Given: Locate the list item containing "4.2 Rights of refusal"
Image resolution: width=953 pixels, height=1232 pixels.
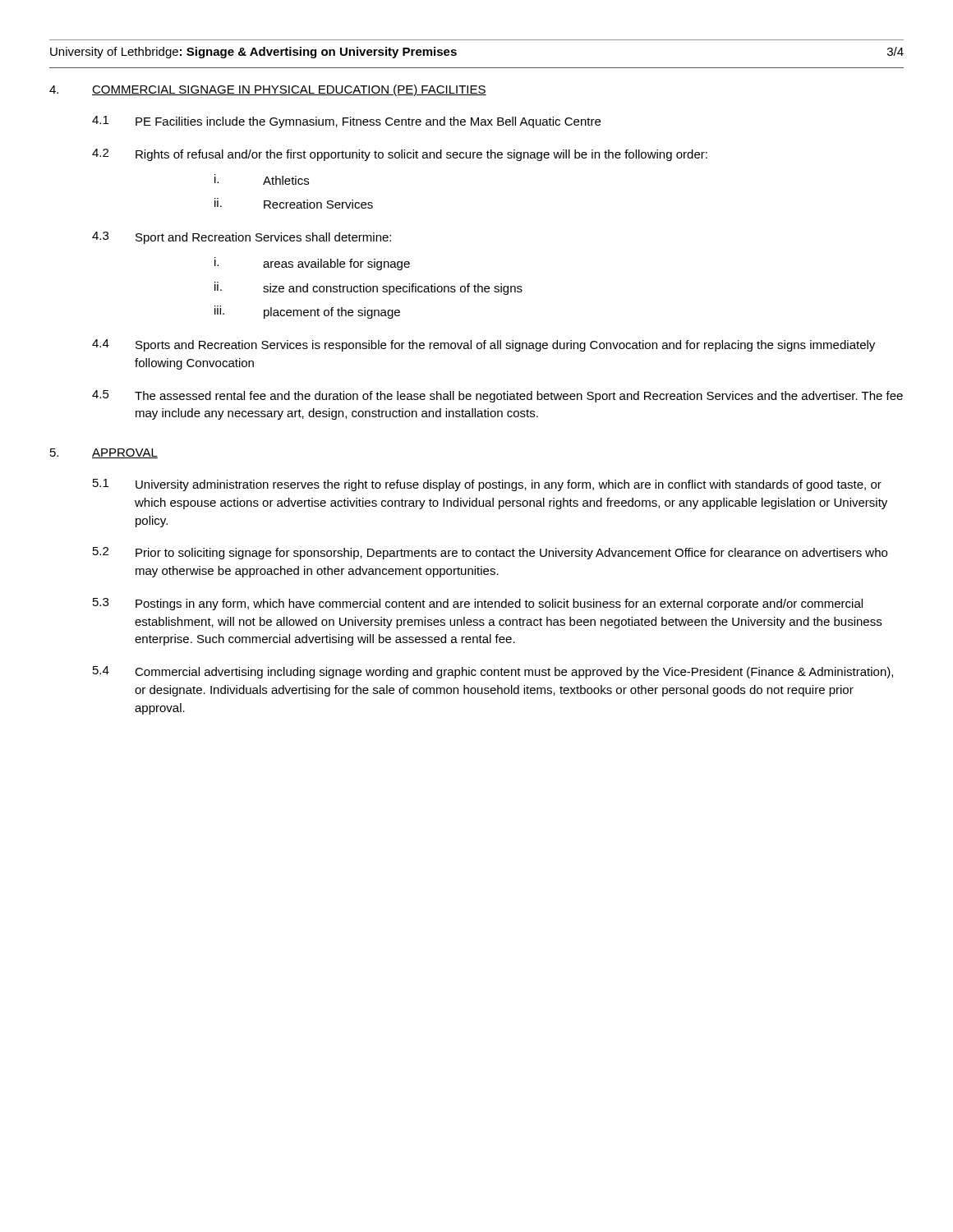Looking at the screenshot, I should point(400,154).
